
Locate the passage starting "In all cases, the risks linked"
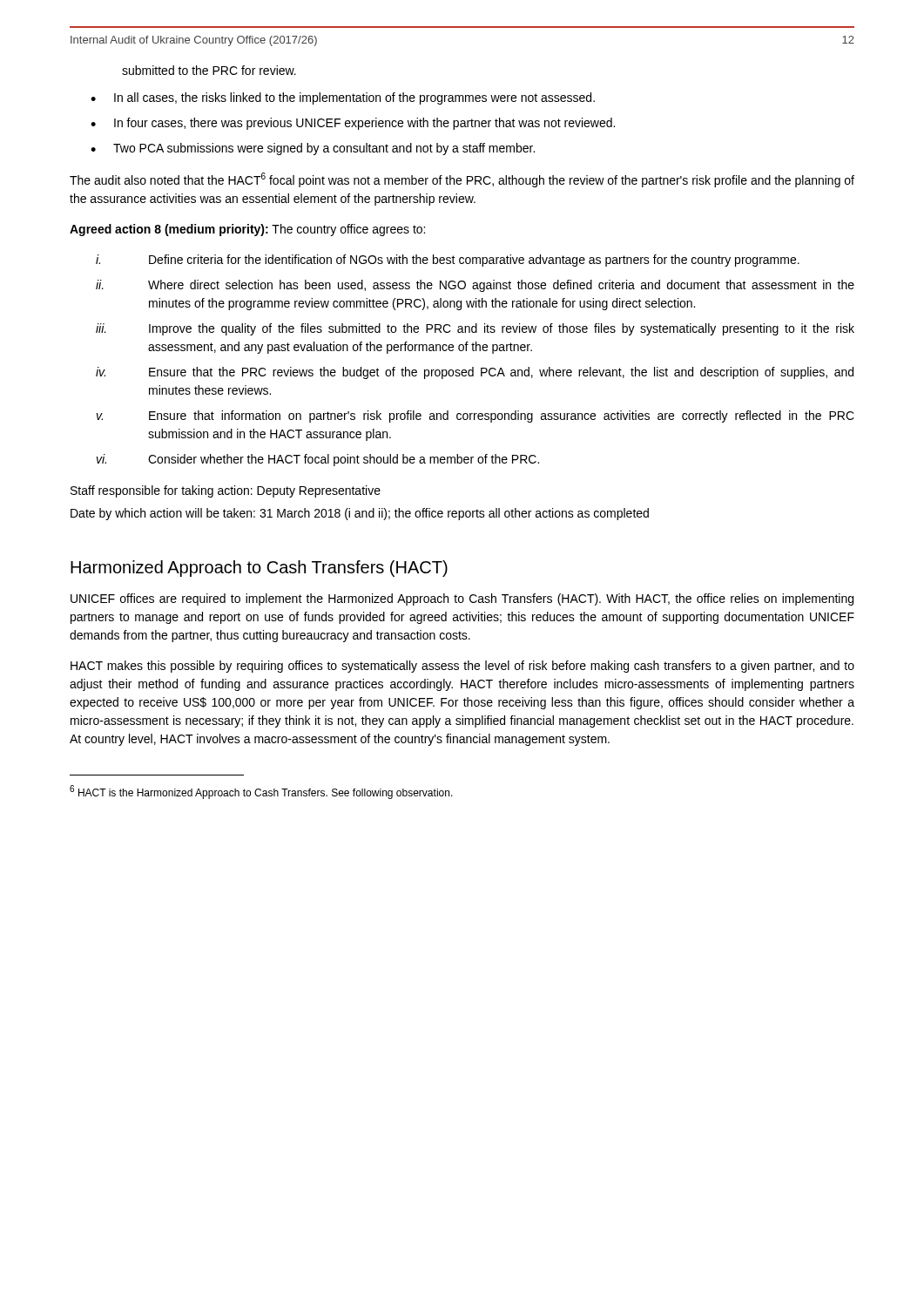(x=354, y=98)
